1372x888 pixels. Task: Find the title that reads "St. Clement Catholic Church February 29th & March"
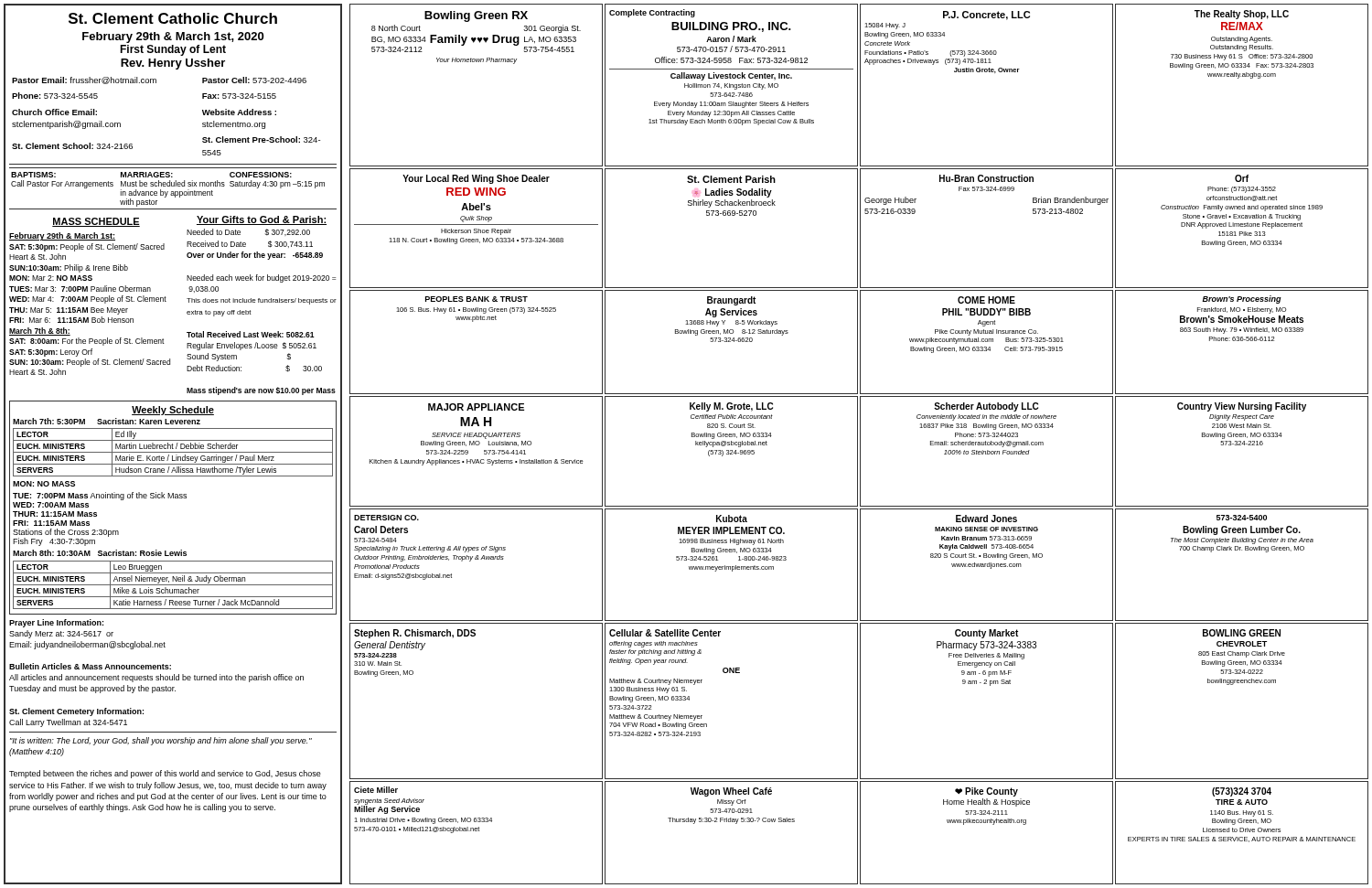pos(173,39)
